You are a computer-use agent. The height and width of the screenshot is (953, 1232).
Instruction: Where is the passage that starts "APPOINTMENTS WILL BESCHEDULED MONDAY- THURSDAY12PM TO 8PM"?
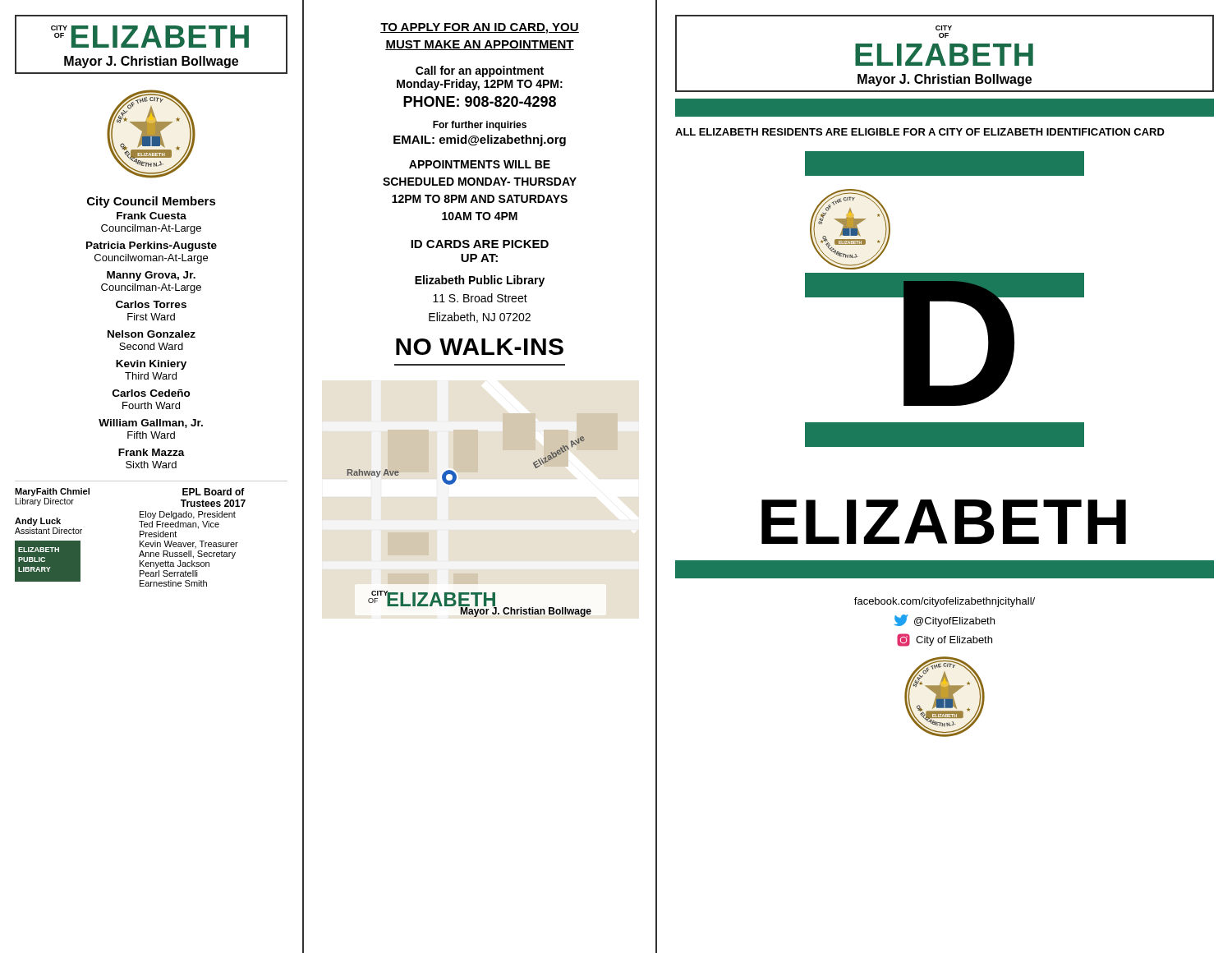(x=480, y=190)
